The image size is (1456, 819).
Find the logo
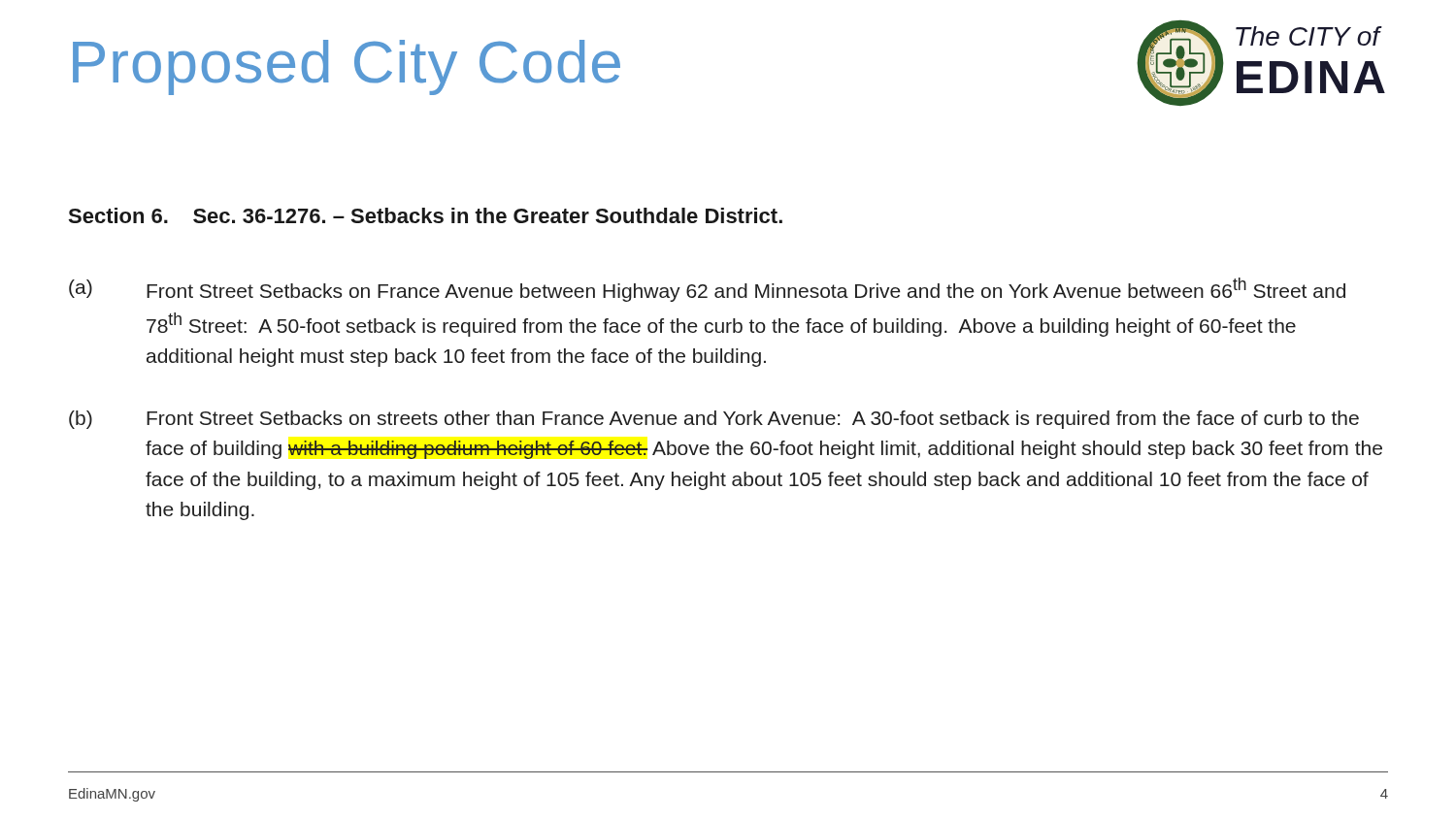1262,63
